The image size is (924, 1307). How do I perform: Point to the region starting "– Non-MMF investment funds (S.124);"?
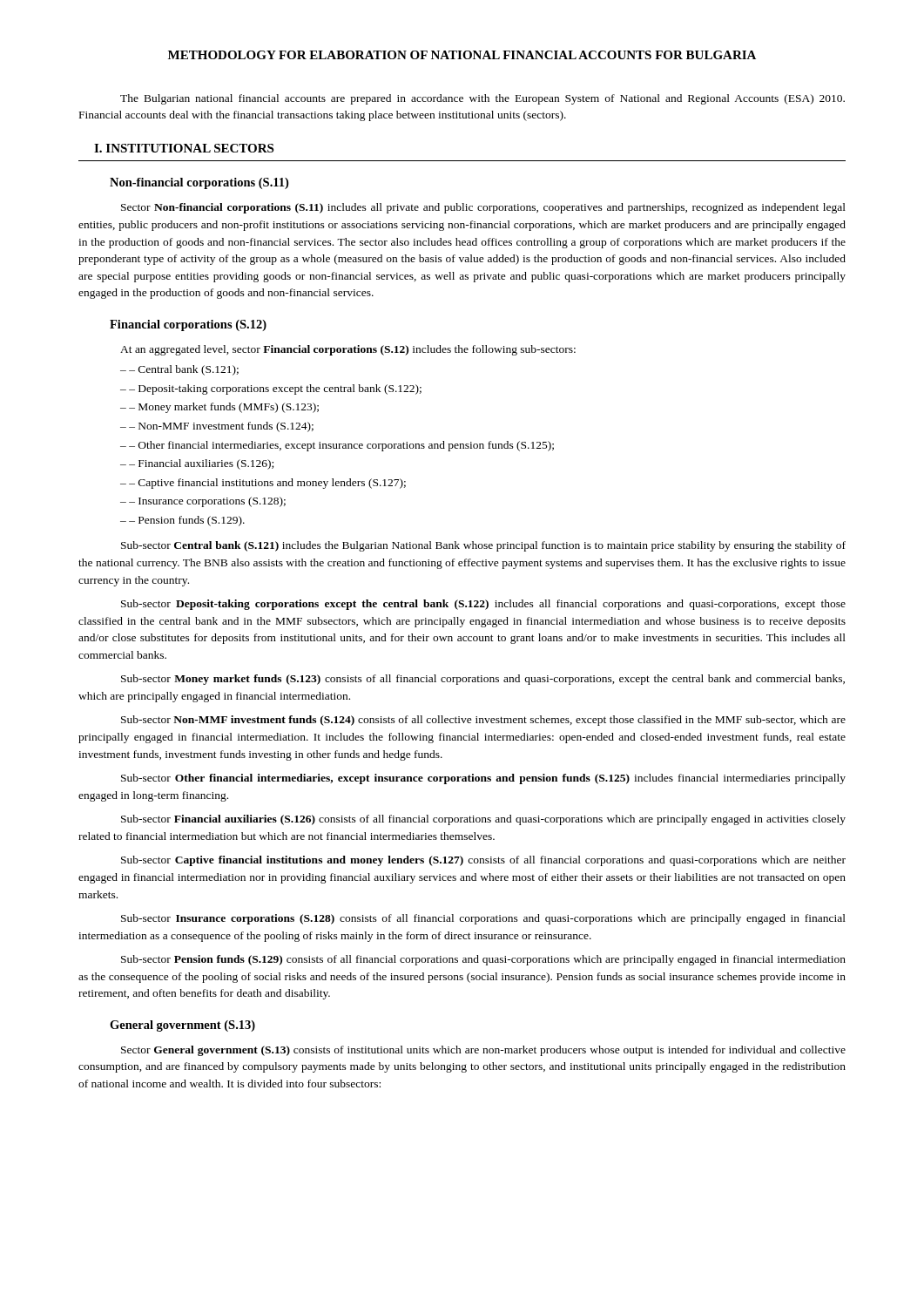[222, 426]
